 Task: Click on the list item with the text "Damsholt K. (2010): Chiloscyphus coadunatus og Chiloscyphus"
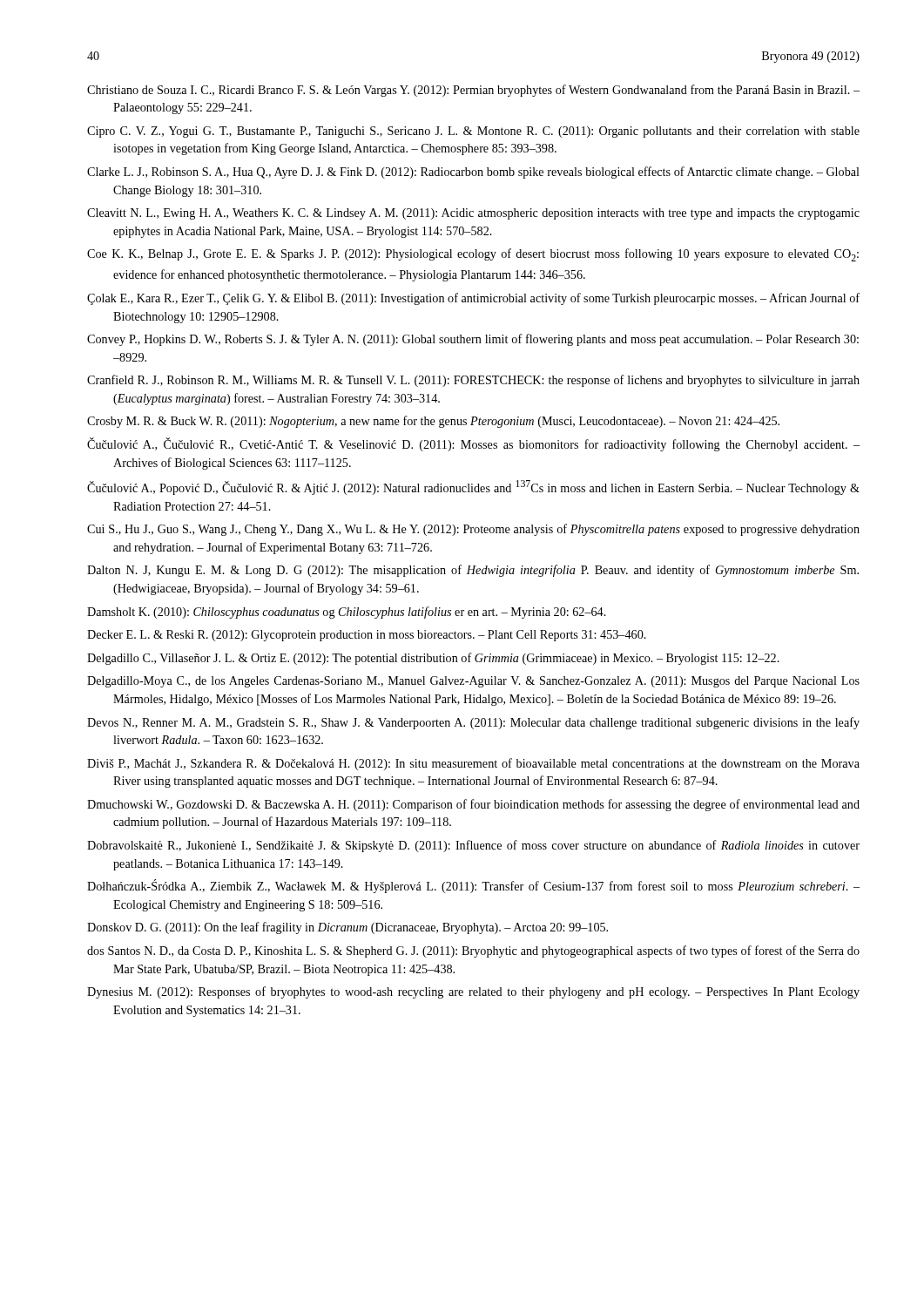(x=473, y=612)
